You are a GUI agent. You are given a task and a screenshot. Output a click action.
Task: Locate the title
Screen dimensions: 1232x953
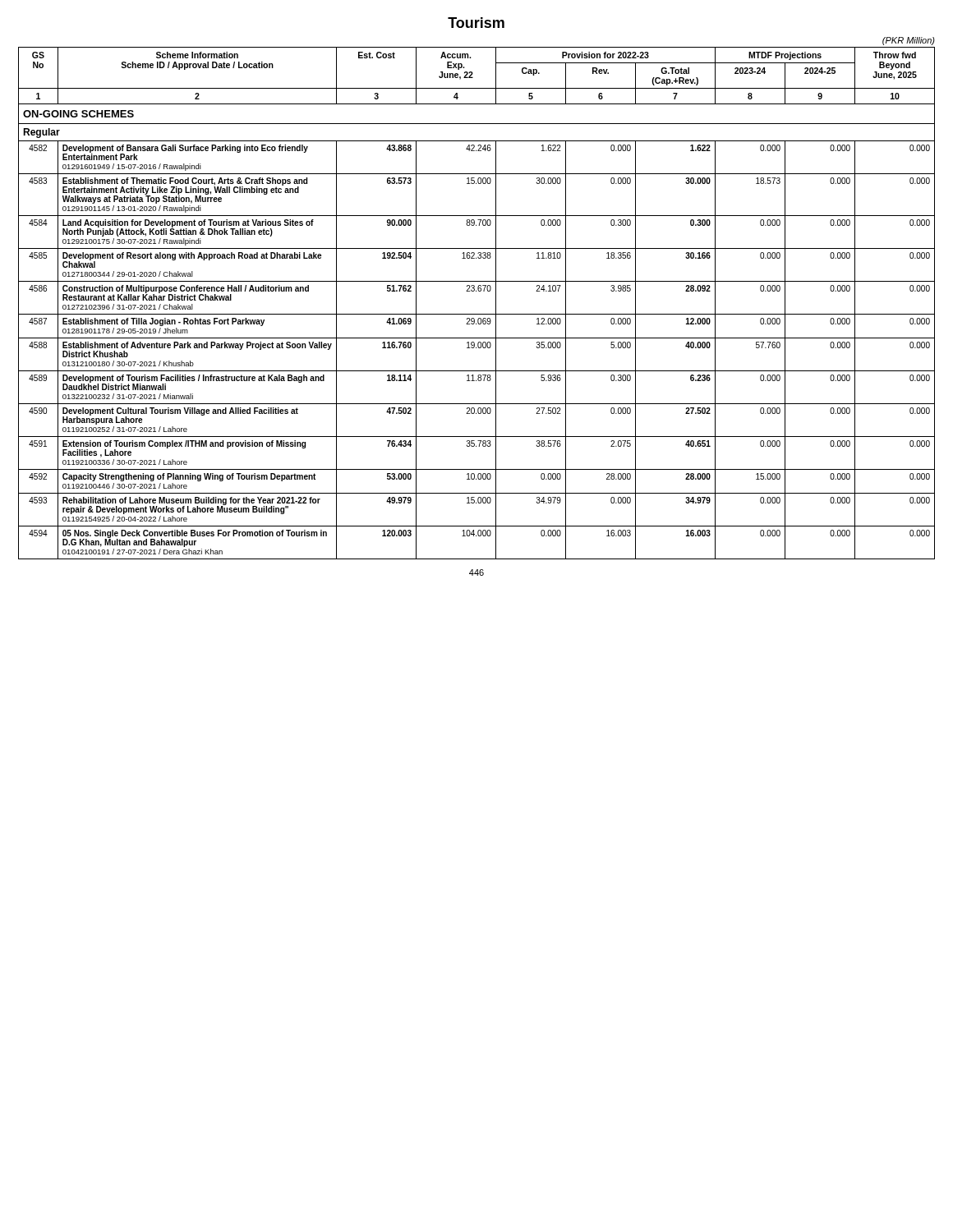pyautogui.click(x=476, y=23)
